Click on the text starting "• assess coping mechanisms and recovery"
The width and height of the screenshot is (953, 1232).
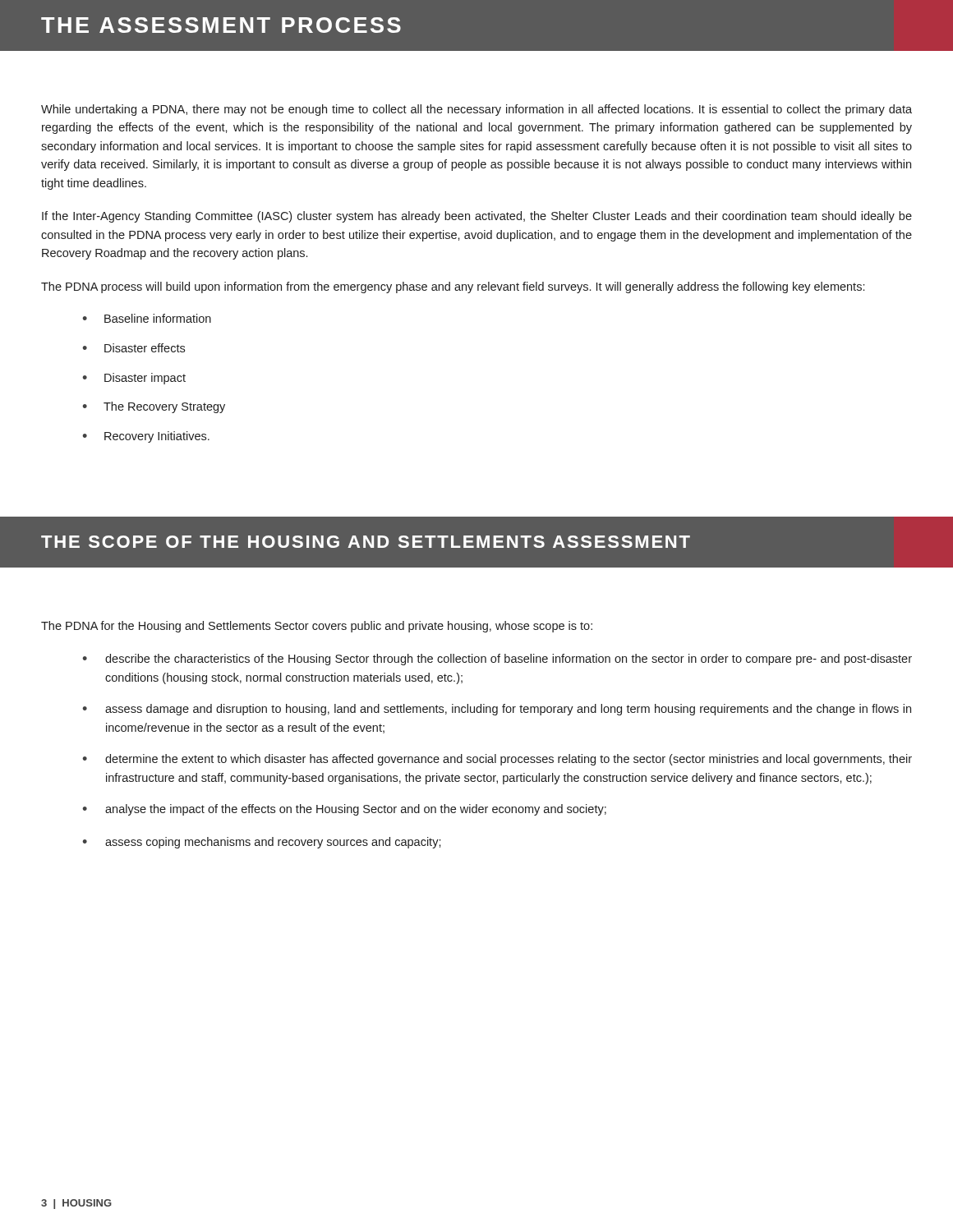tap(262, 843)
